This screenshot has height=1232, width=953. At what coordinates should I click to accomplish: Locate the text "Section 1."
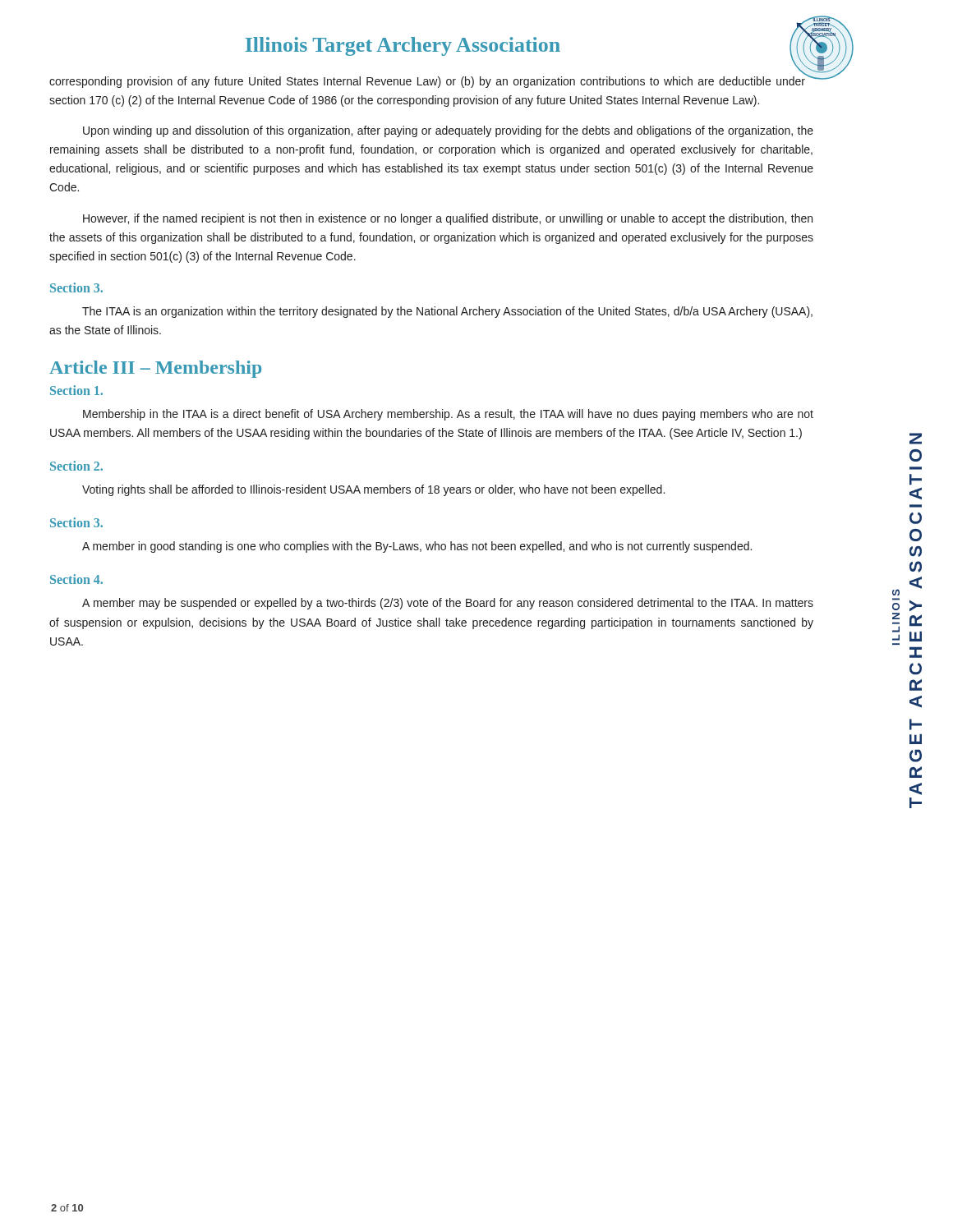[x=76, y=391]
